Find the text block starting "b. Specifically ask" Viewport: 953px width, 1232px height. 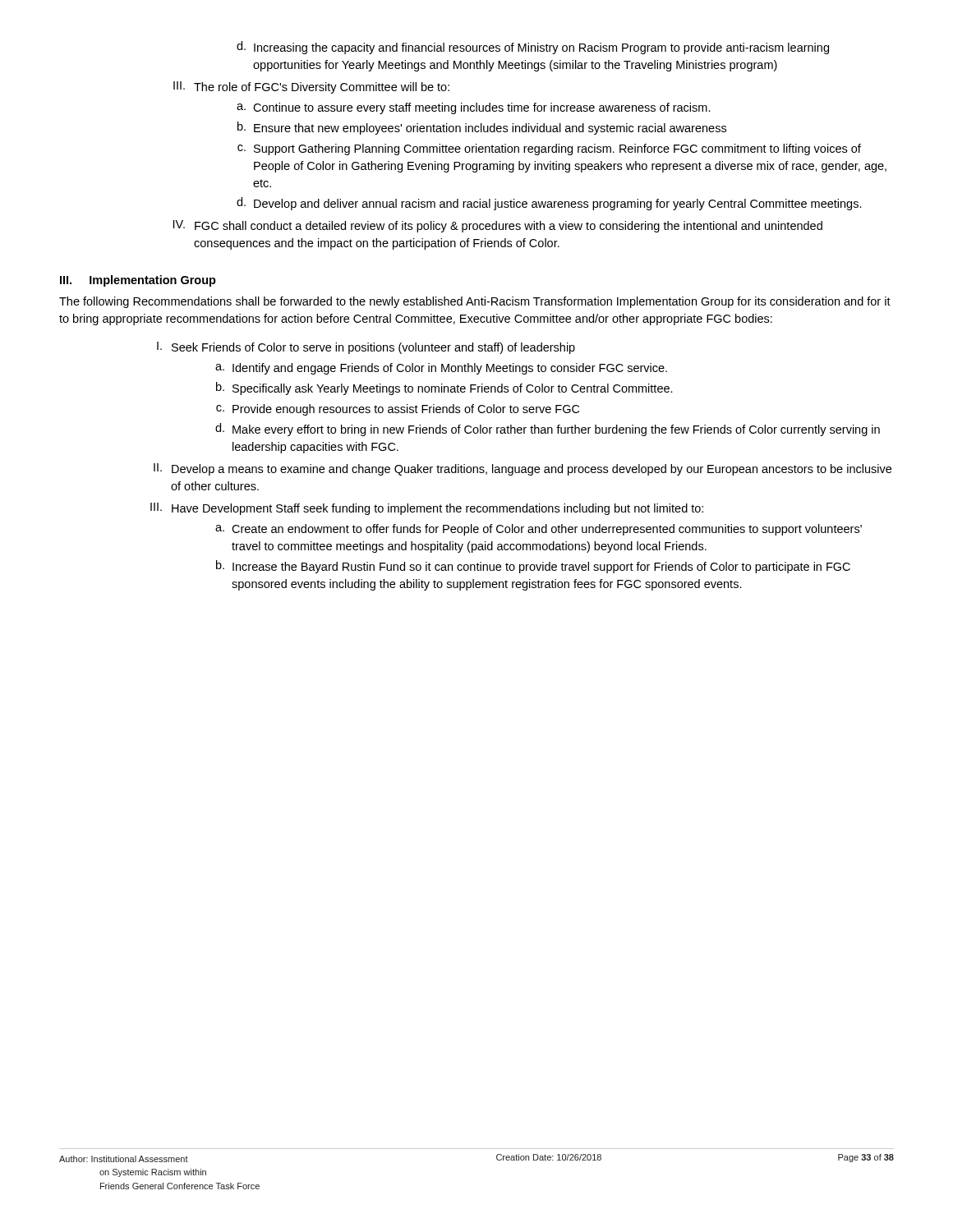548,389
